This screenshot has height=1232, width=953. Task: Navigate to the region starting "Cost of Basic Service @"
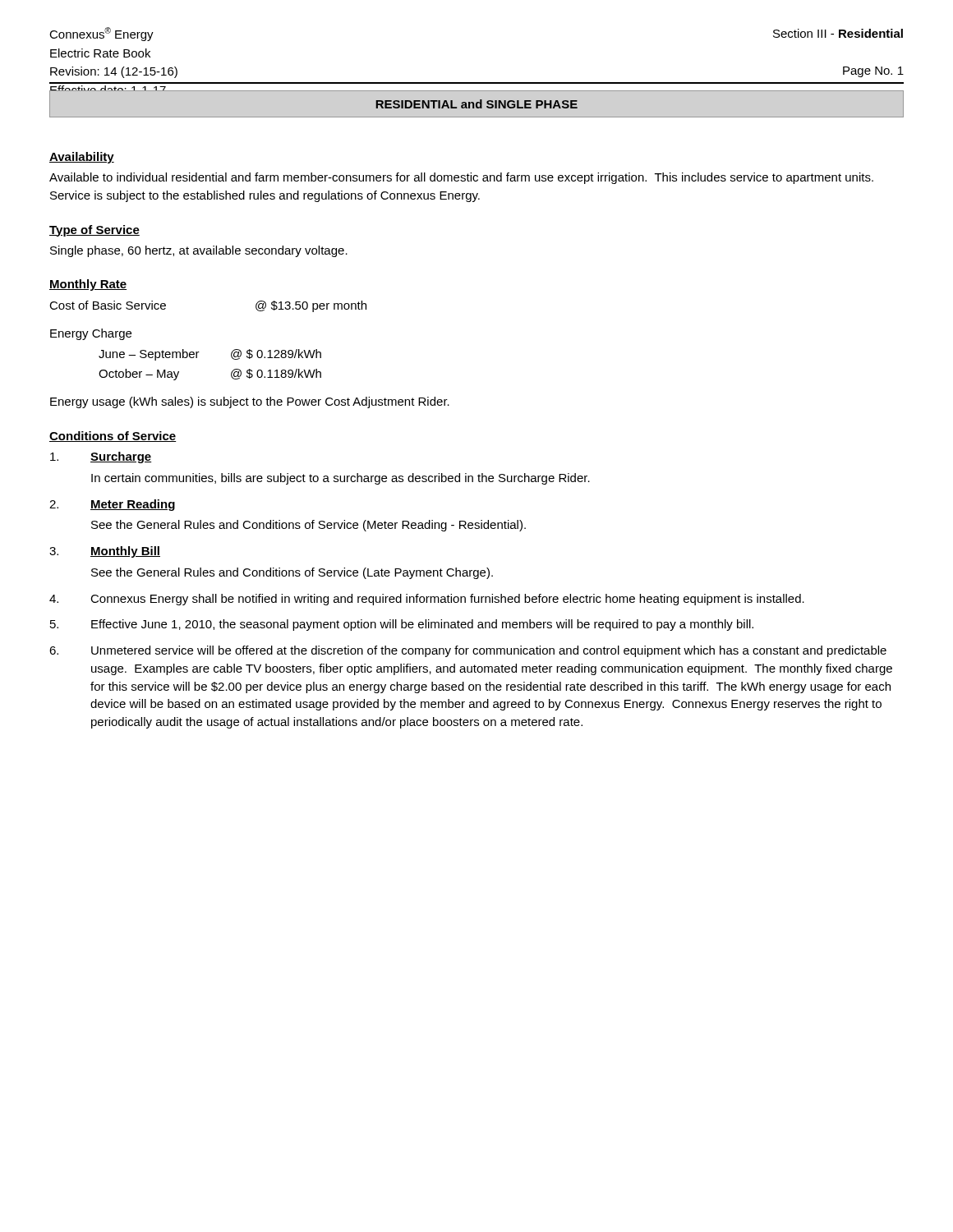click(x=249, y=354)
